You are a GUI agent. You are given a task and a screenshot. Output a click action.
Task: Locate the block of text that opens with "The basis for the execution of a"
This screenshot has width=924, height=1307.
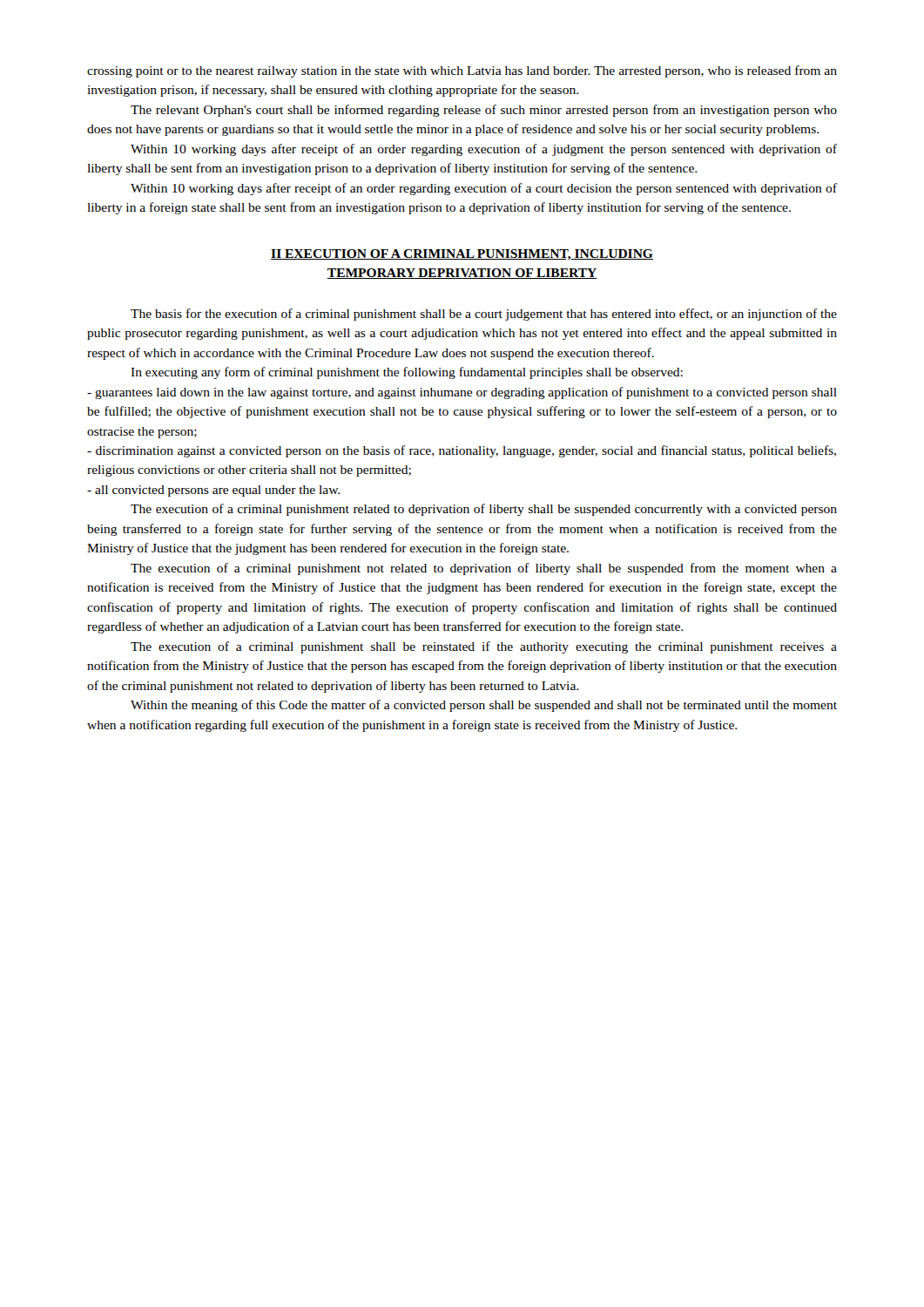click(x=462, y=519)
